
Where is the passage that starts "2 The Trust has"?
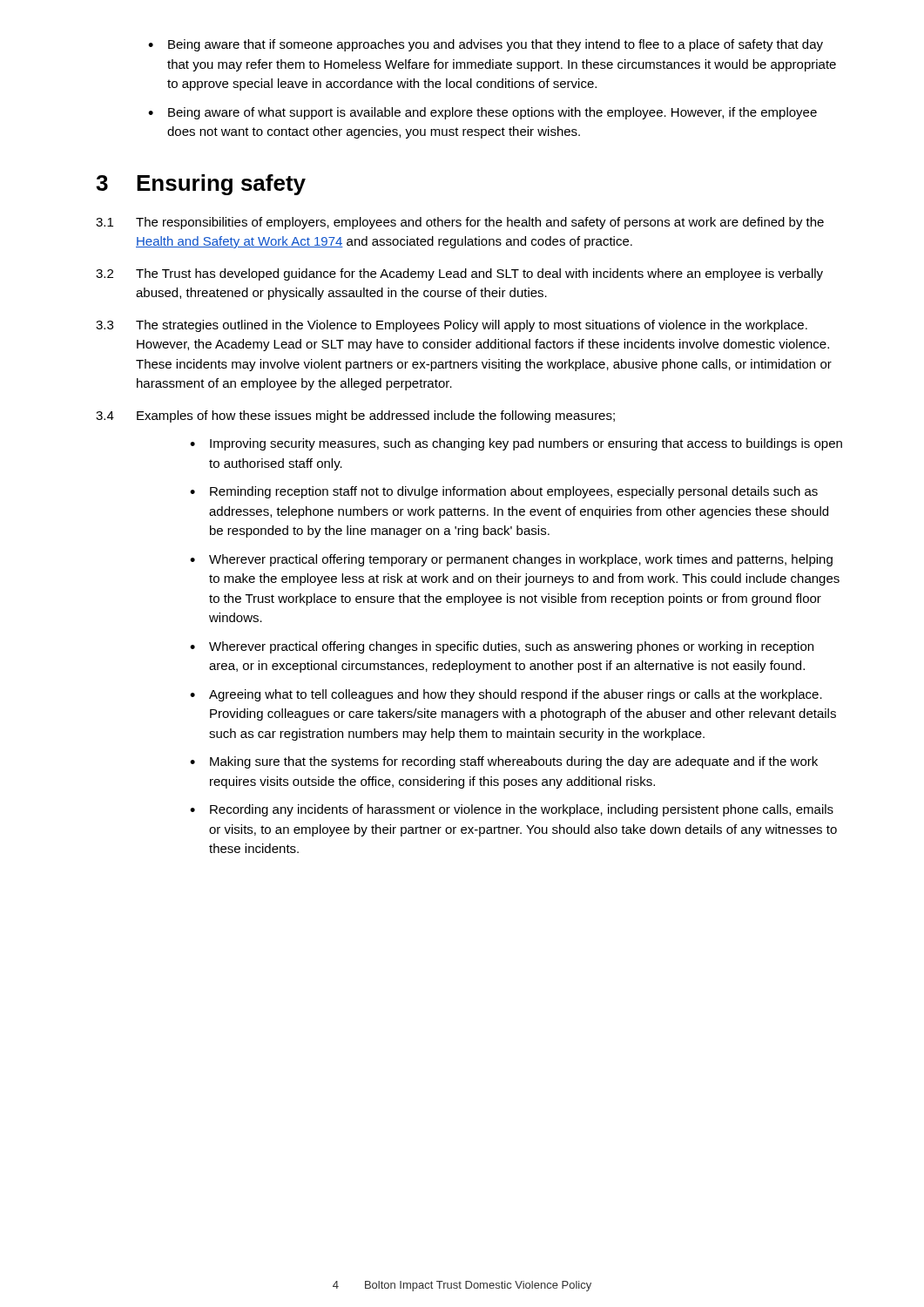tap(471, 283)
